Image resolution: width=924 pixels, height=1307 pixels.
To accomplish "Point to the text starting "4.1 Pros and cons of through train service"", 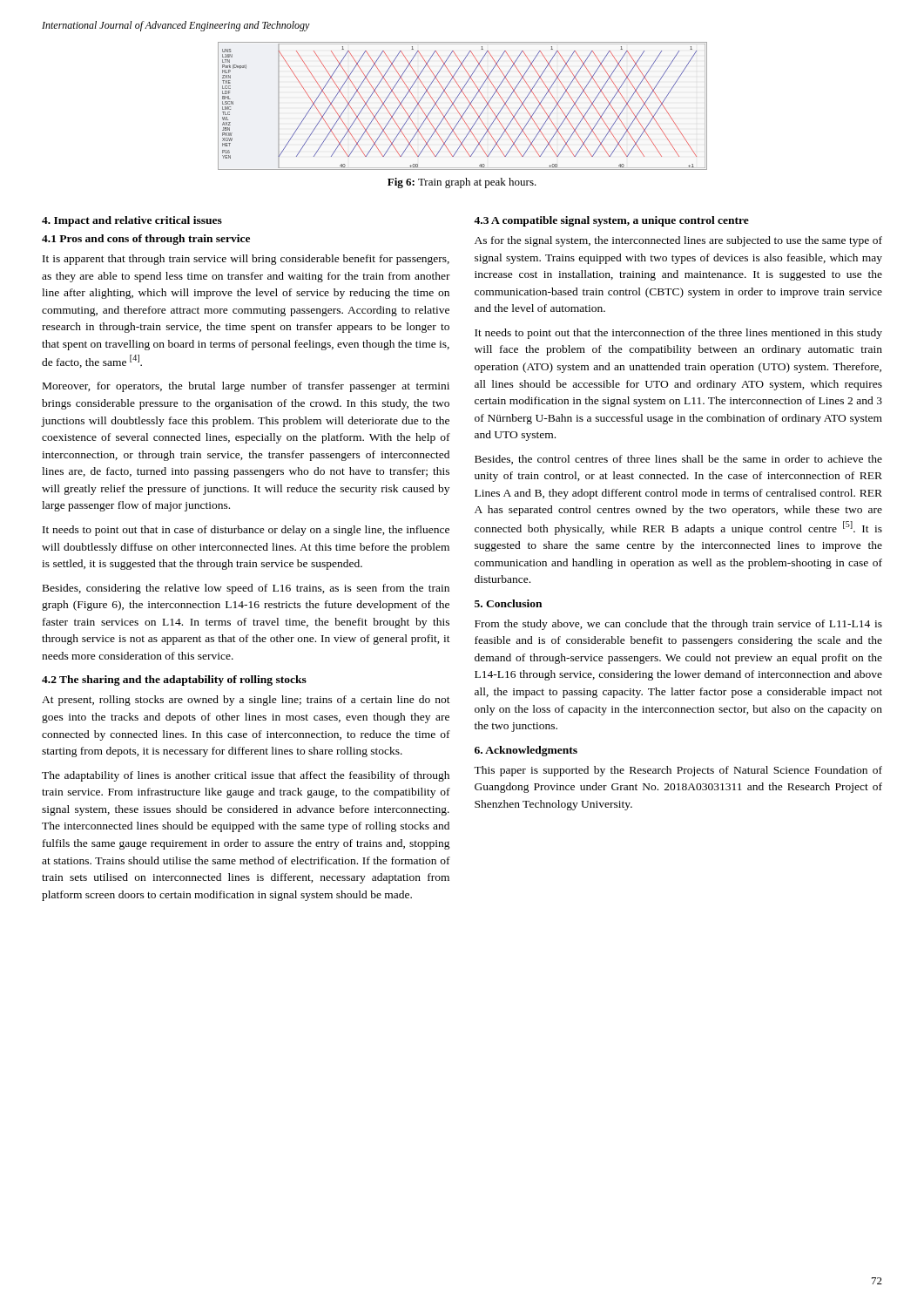I will (x=146, y=238).
